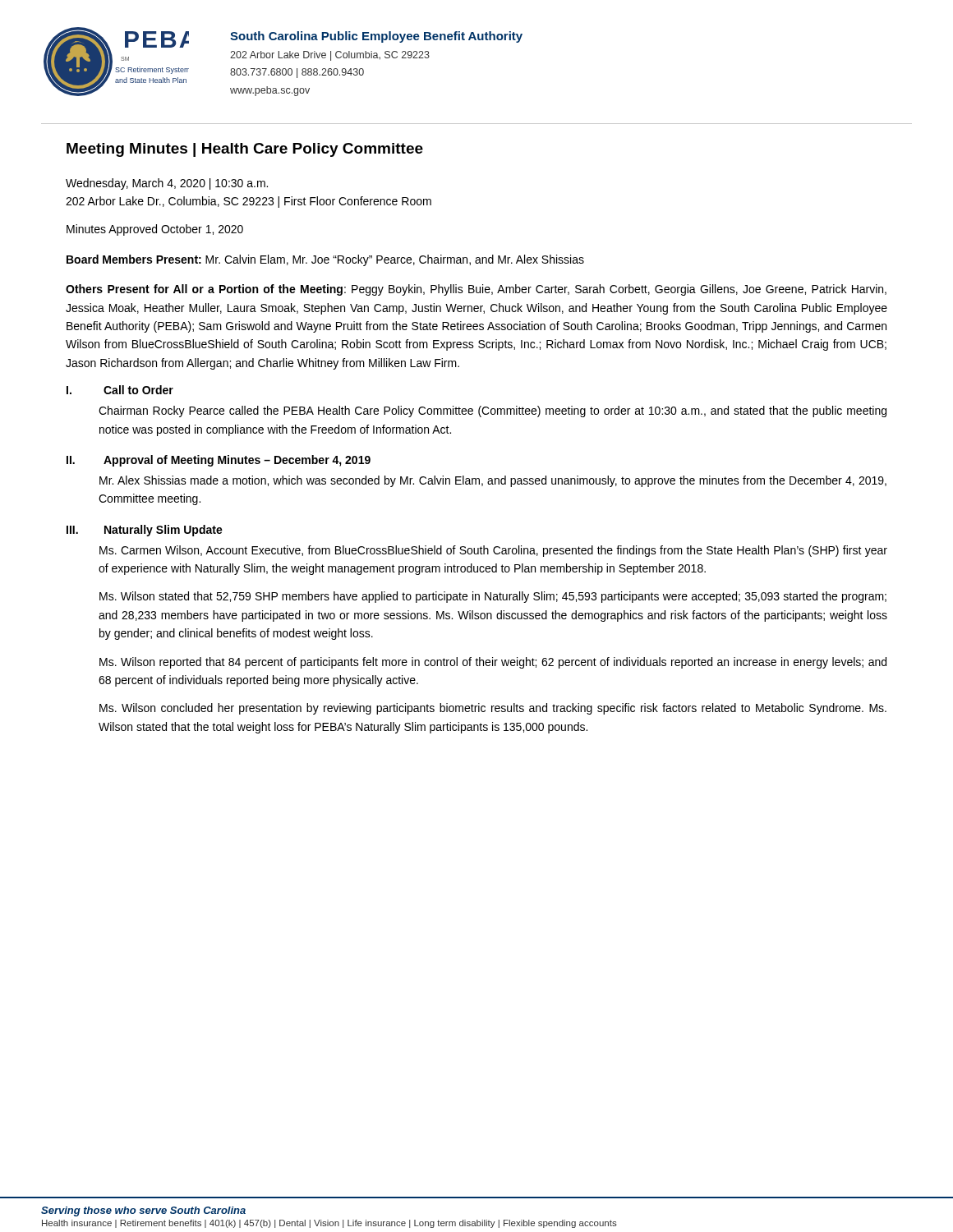Screen dimensions: 1232x953
Task: Select the passage starting "I. Call to Order"
Action: coord(119,390)
